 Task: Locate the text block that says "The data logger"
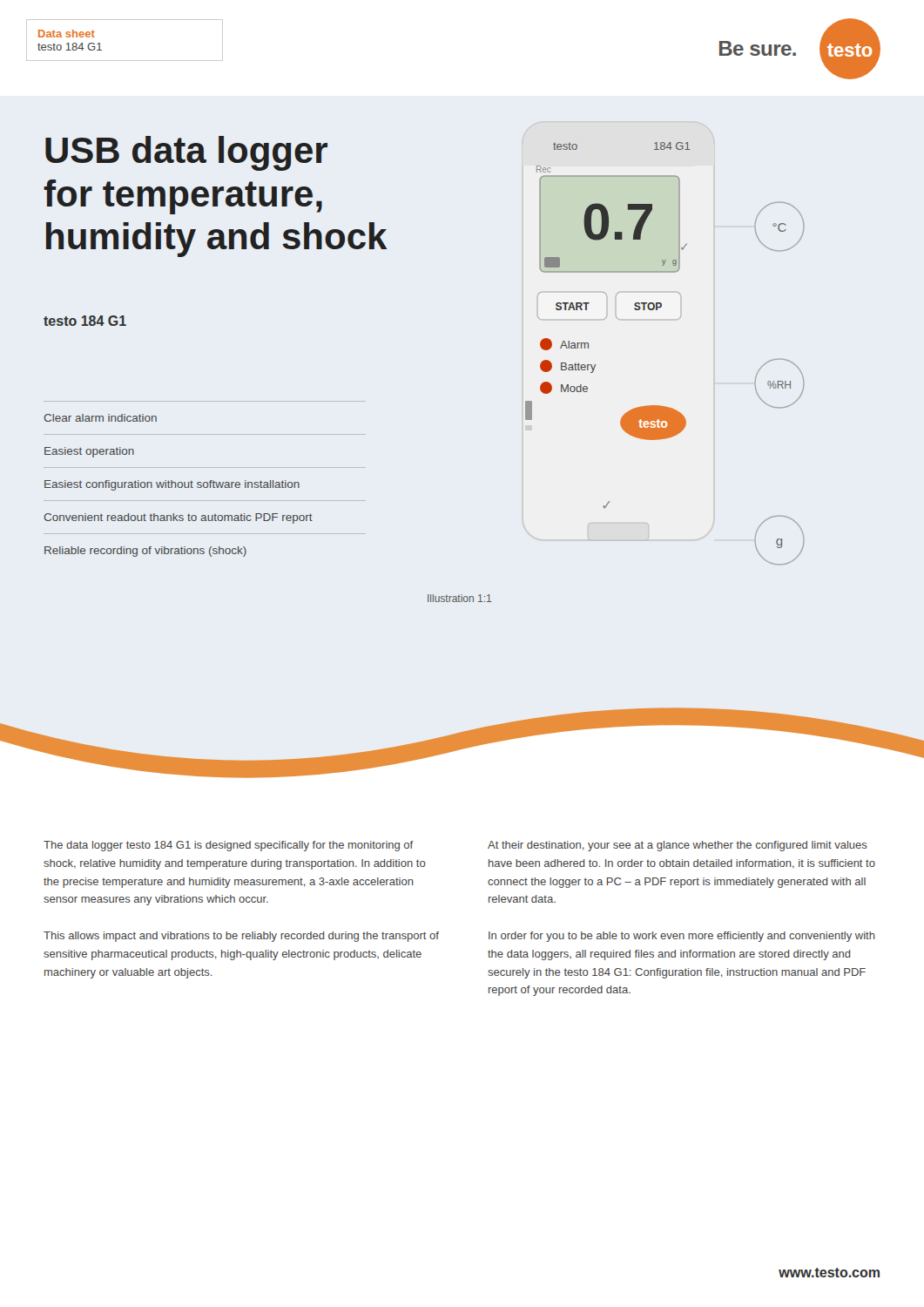click(x=241, y=908)
